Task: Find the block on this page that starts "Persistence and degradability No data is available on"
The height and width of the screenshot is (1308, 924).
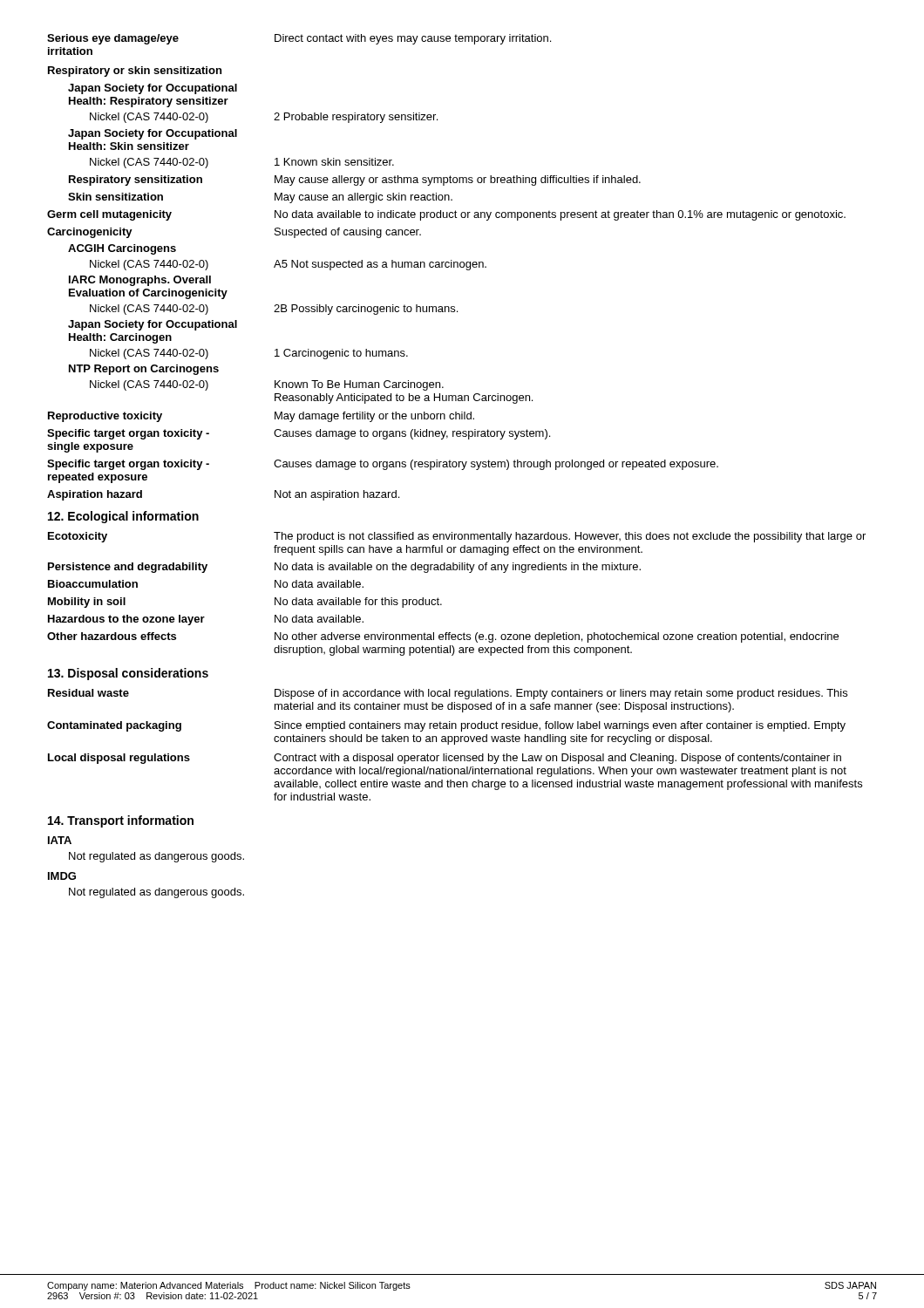Action: tap(462, 566)
